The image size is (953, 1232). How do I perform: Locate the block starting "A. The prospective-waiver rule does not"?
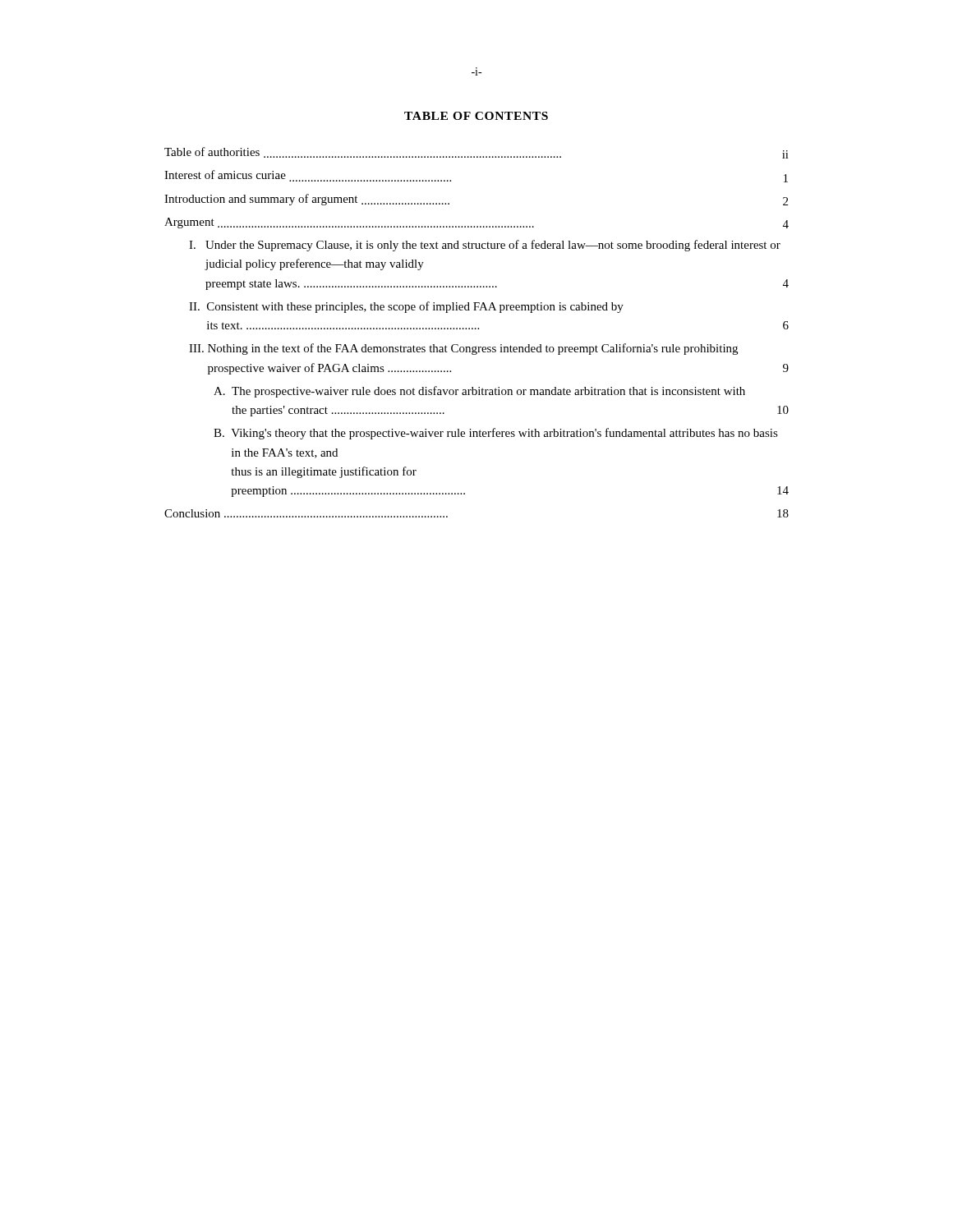476,401
